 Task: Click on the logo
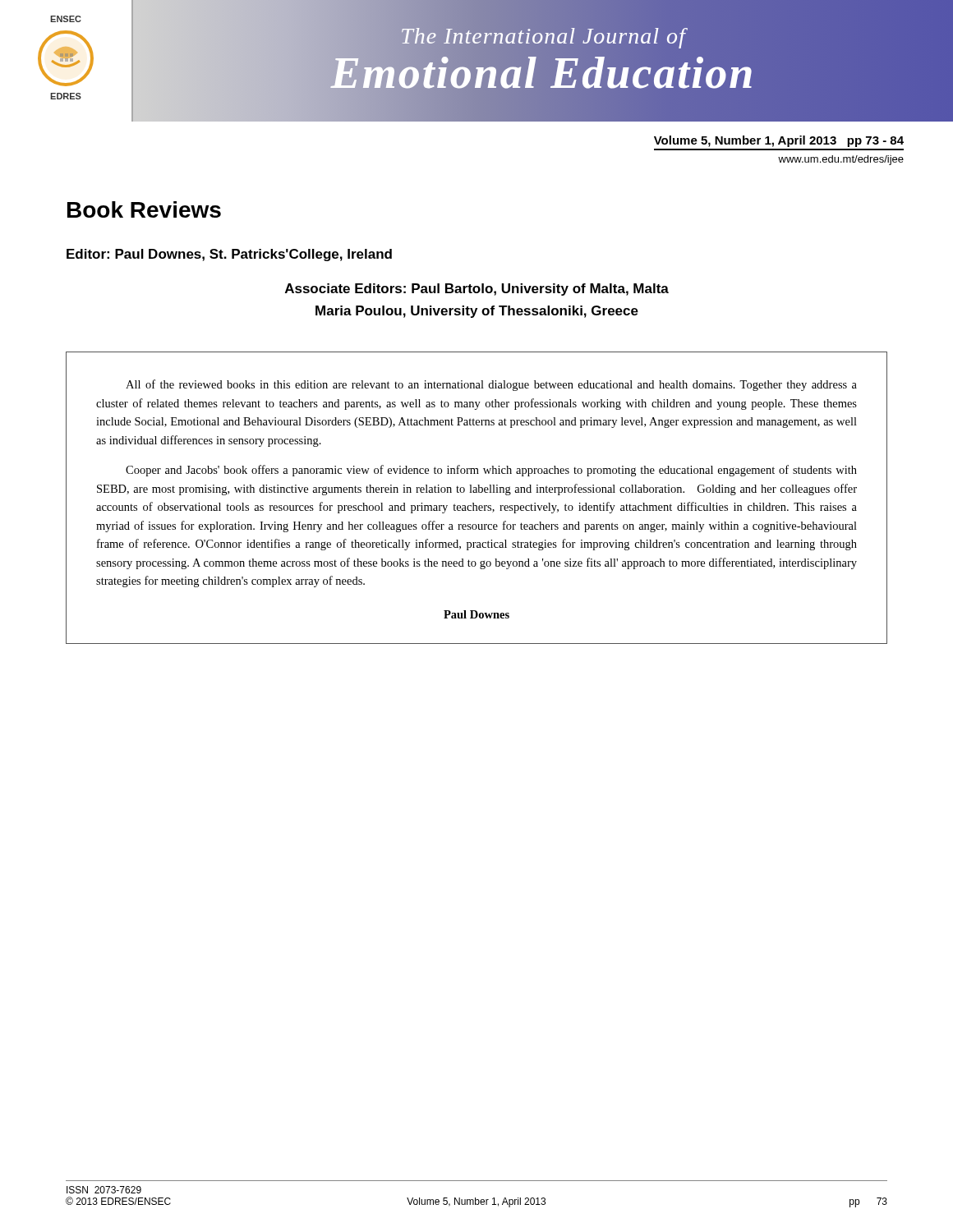pyautogui.click(x=476, y=61)
